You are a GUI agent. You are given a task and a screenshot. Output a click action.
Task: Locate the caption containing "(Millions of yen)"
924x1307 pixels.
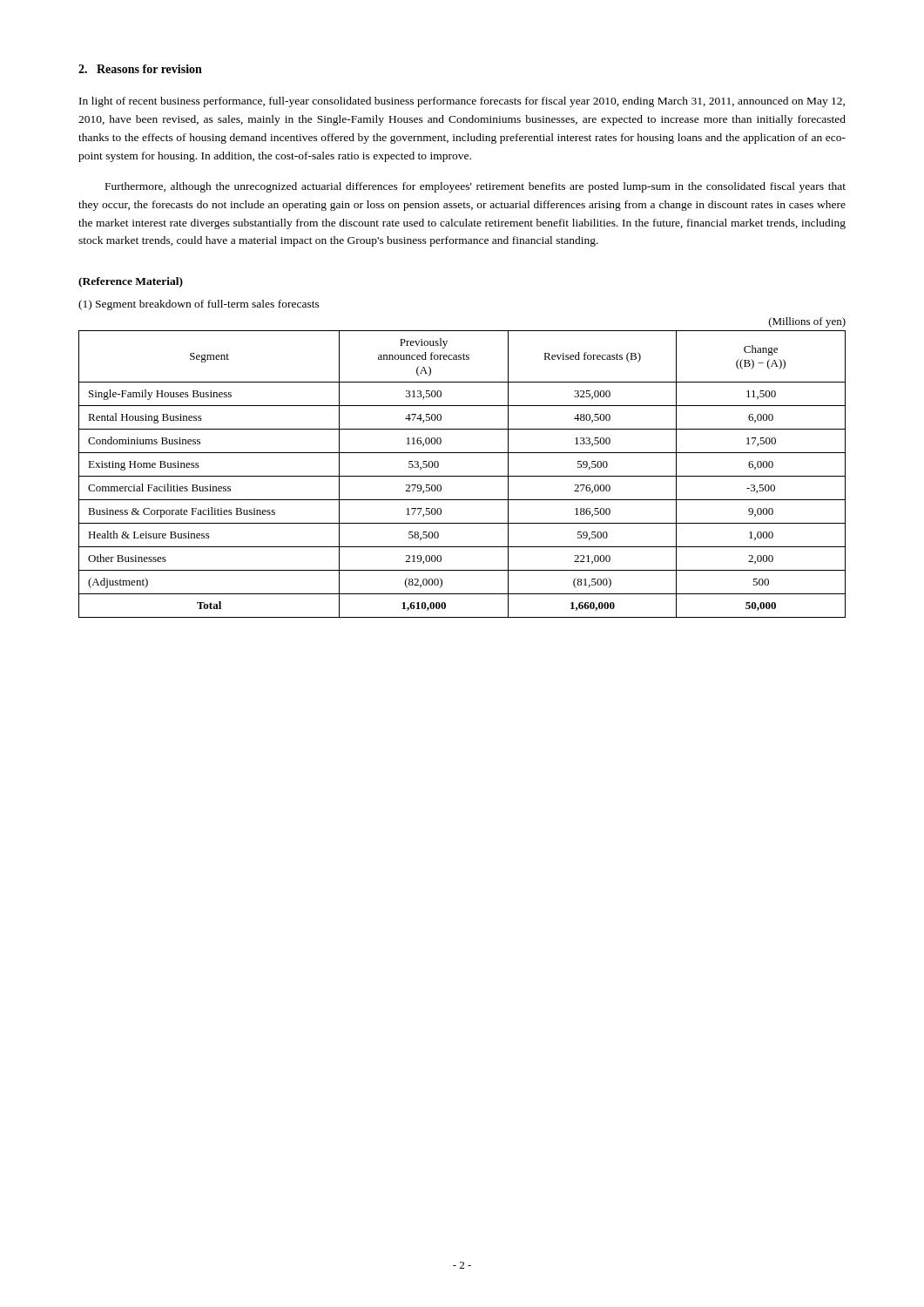point(807,321)
